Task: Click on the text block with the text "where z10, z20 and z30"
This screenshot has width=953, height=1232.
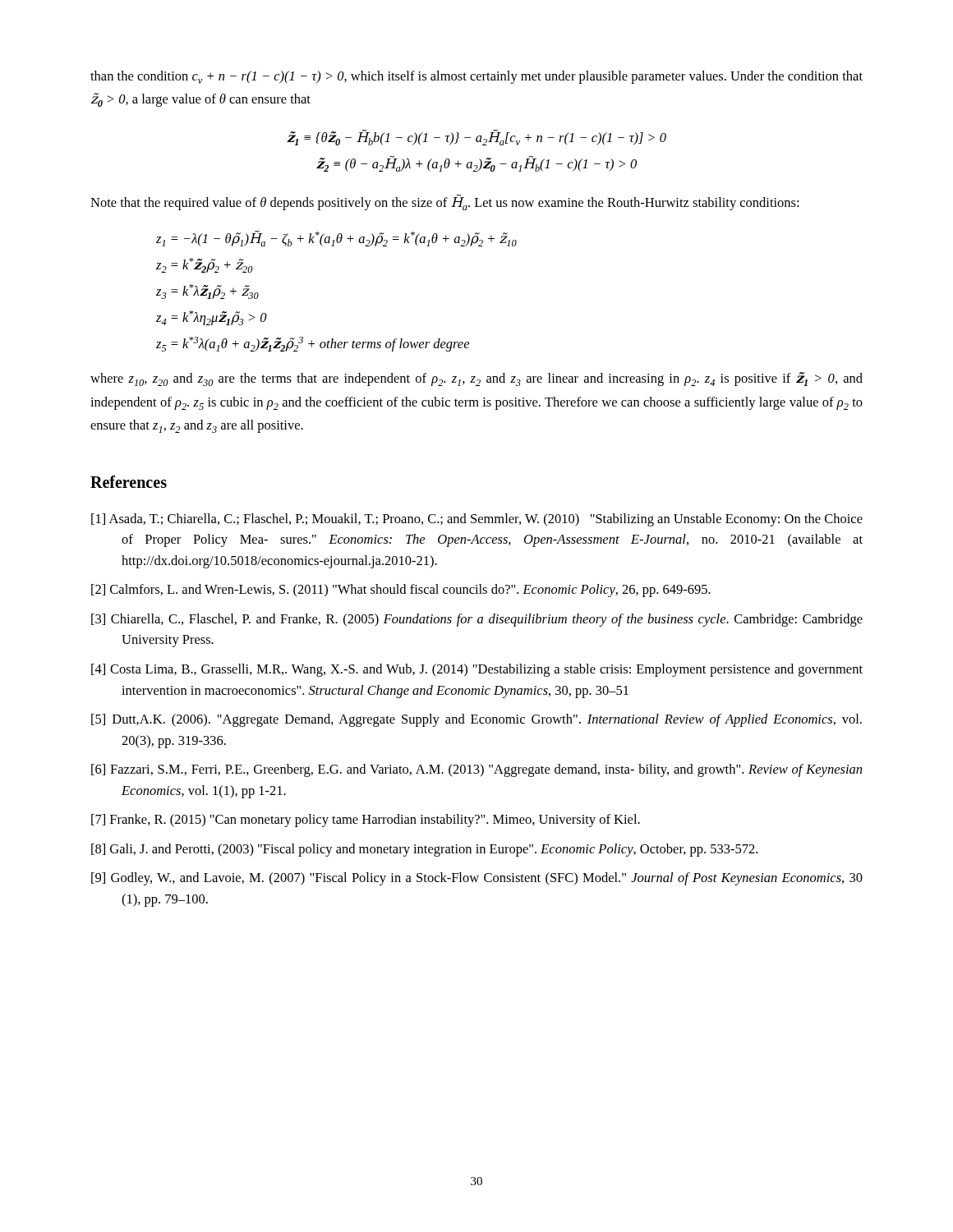Action: (476, 403)
